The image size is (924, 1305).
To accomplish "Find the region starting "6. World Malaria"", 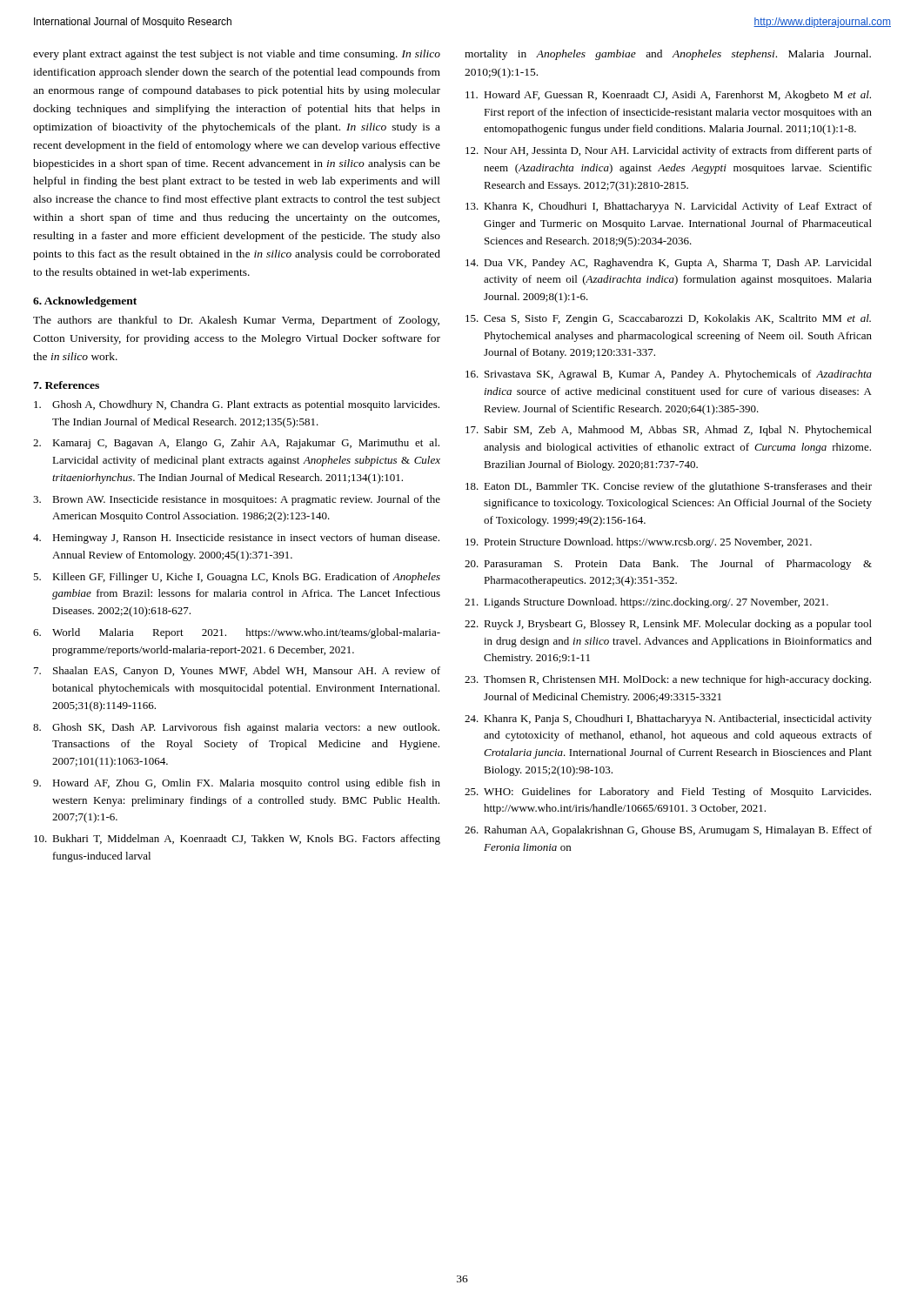I will coord(237,641).
